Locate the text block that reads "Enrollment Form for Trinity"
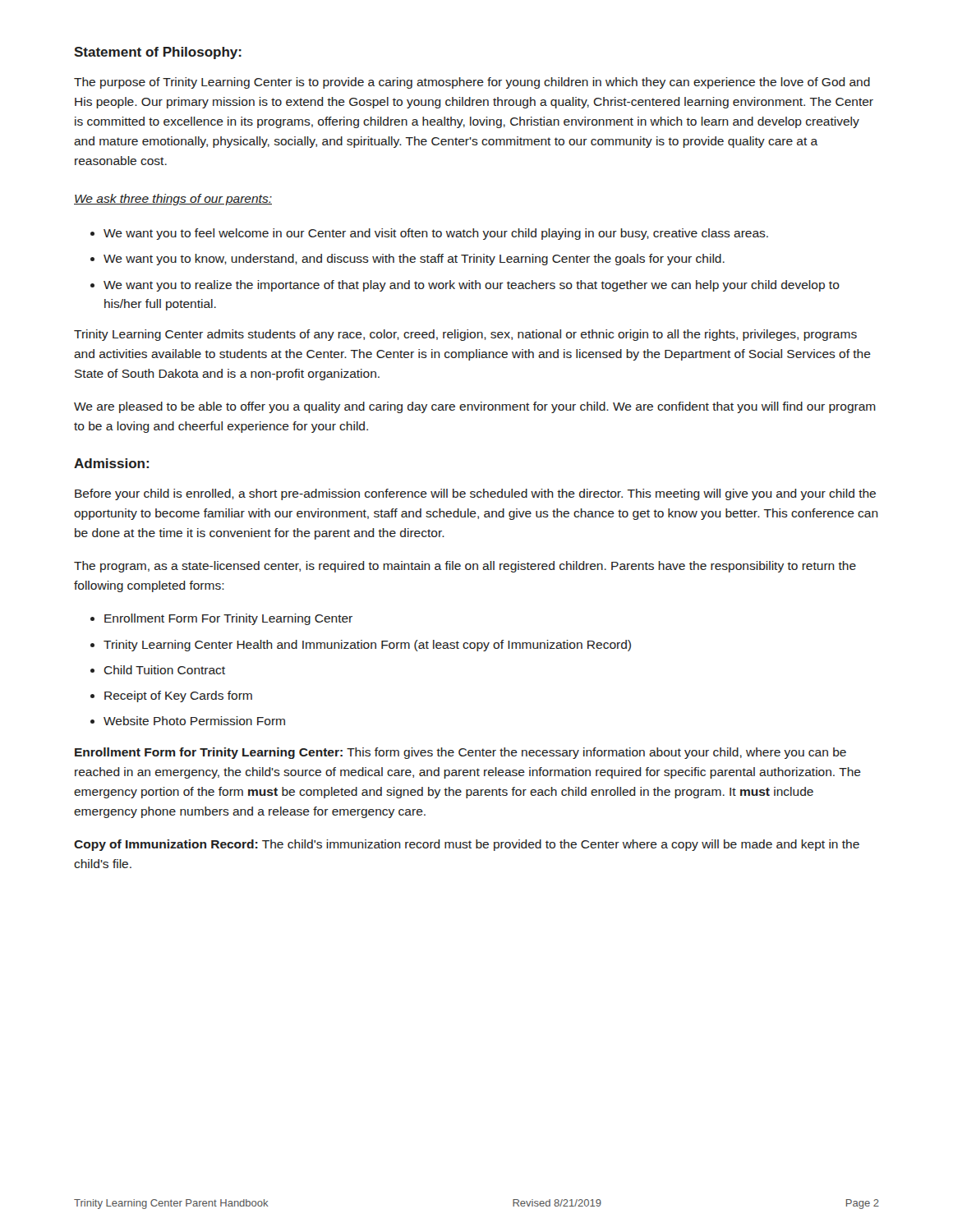 [467, 781]
